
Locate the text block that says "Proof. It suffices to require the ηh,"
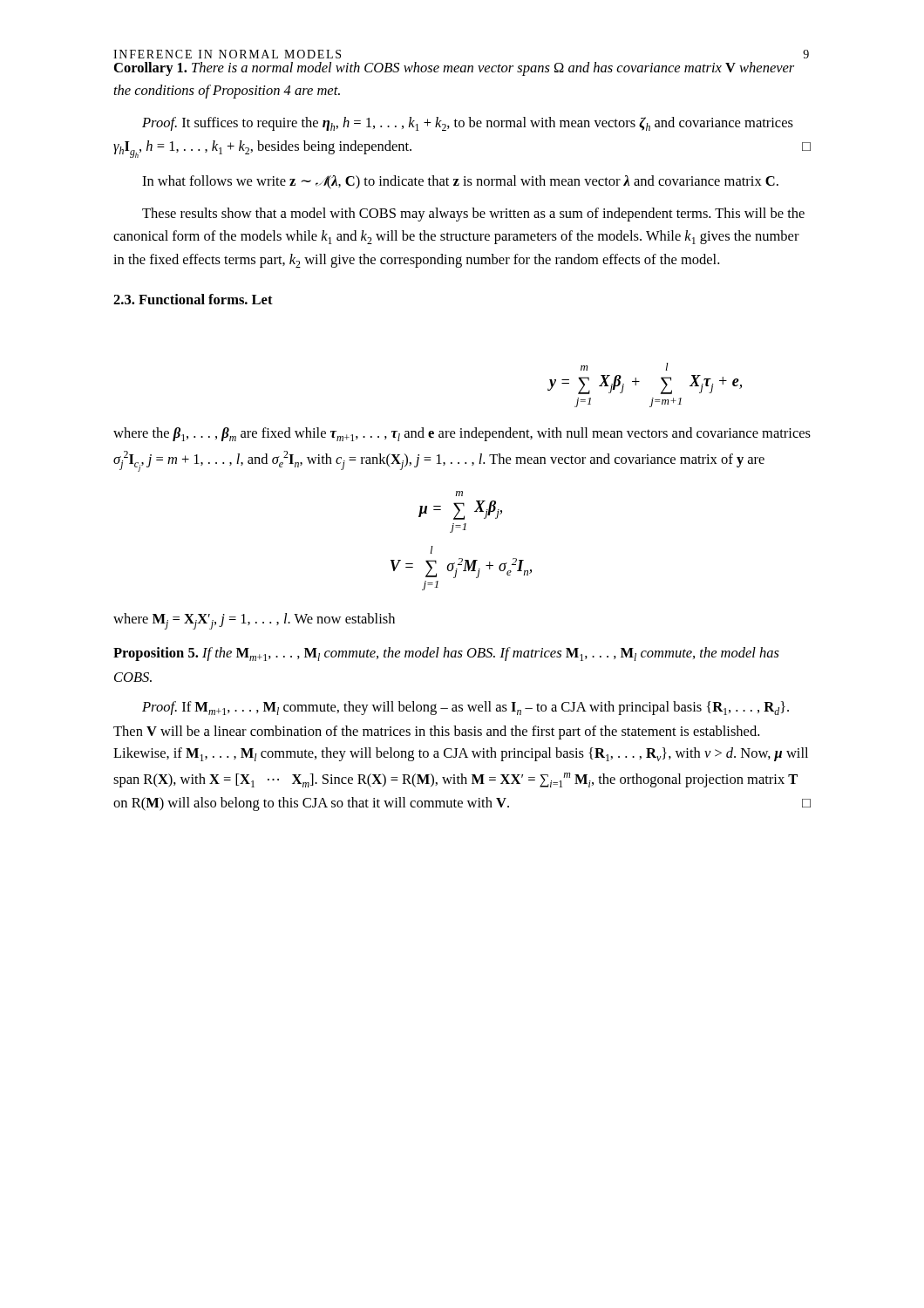point(462,136)
